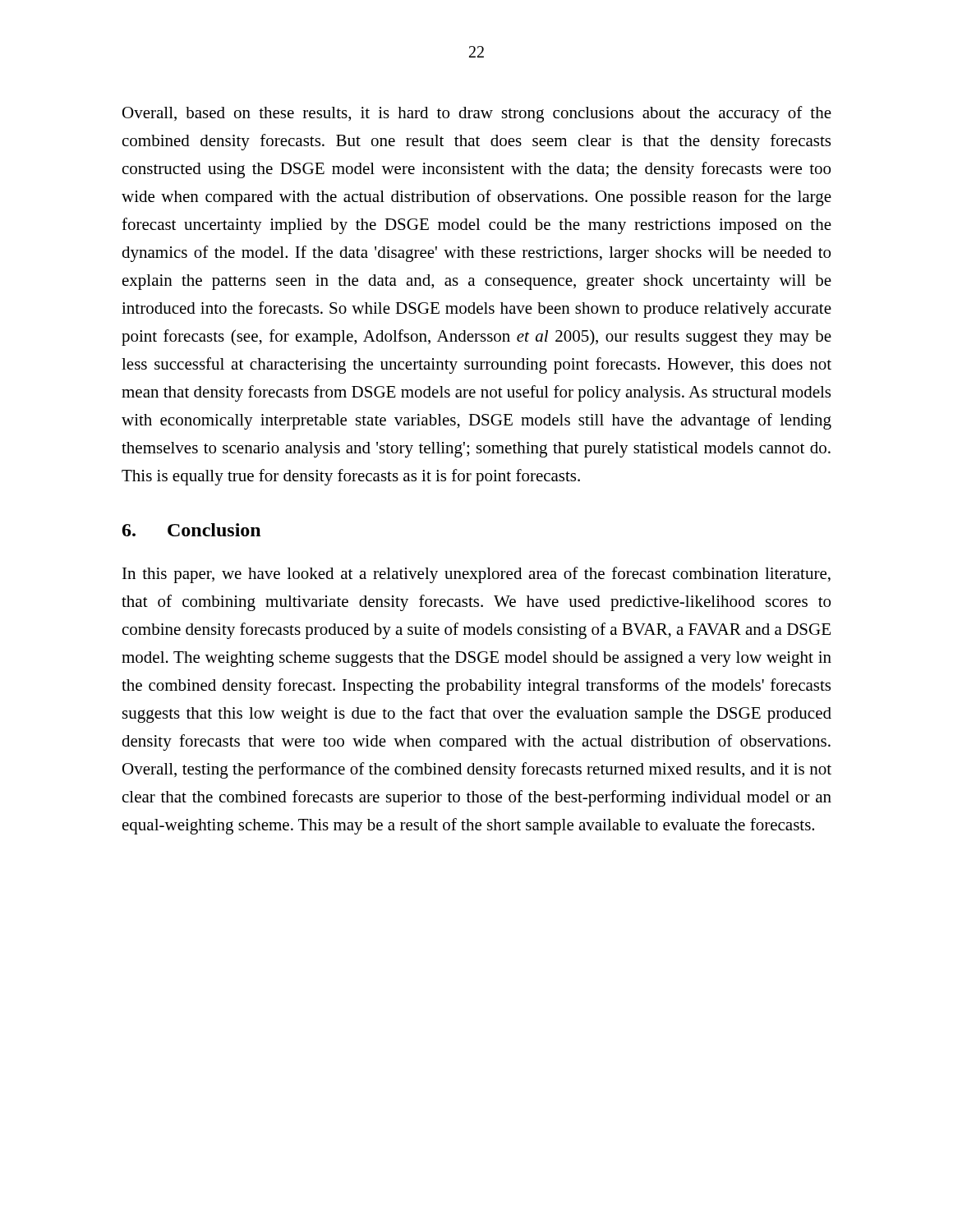The height and width of the screenshot is (1232, 953).
Task: Find the block starting "Overall, based on these results,"
Action: 476,294
